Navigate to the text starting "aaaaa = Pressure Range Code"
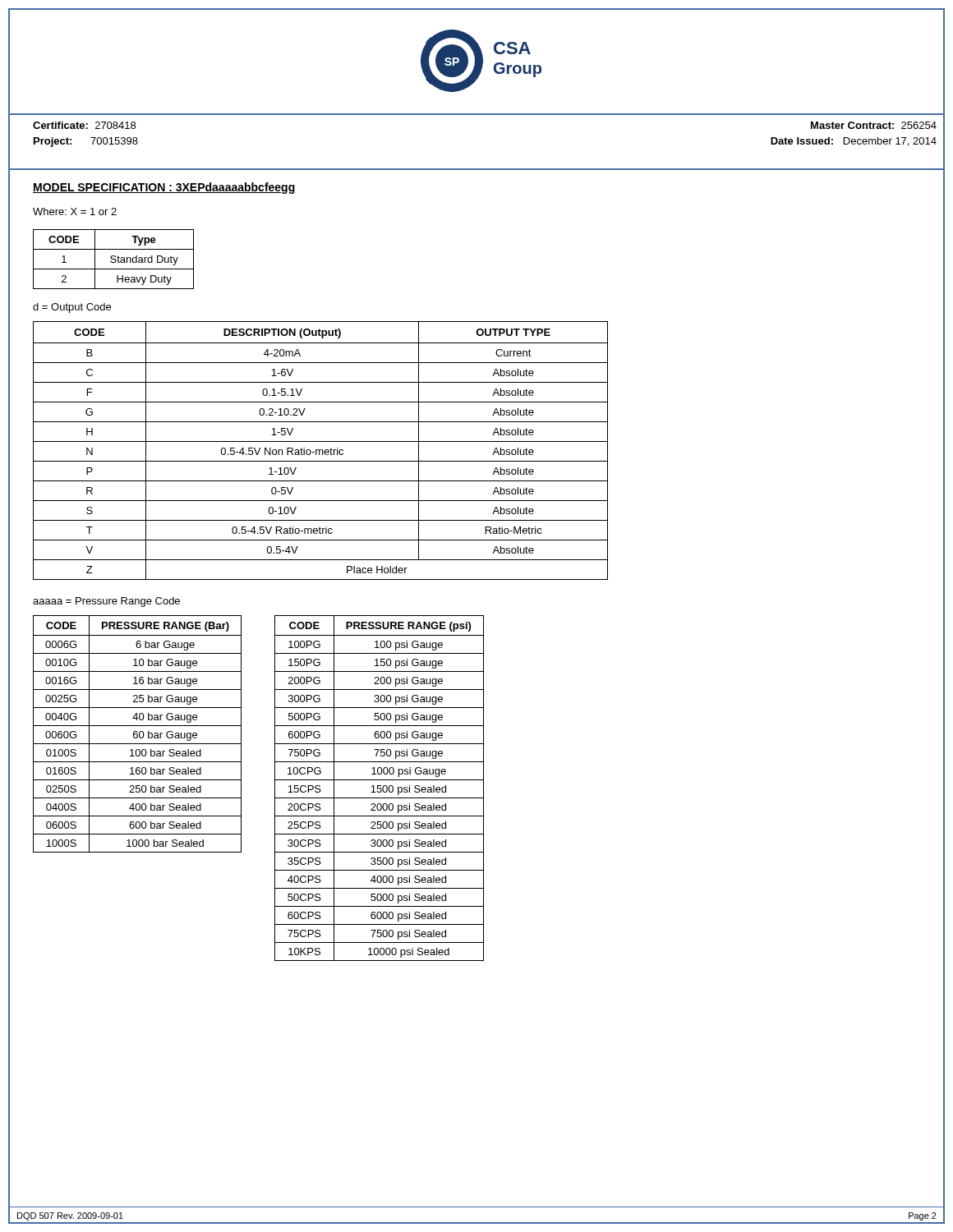 (x=107, y=601)
